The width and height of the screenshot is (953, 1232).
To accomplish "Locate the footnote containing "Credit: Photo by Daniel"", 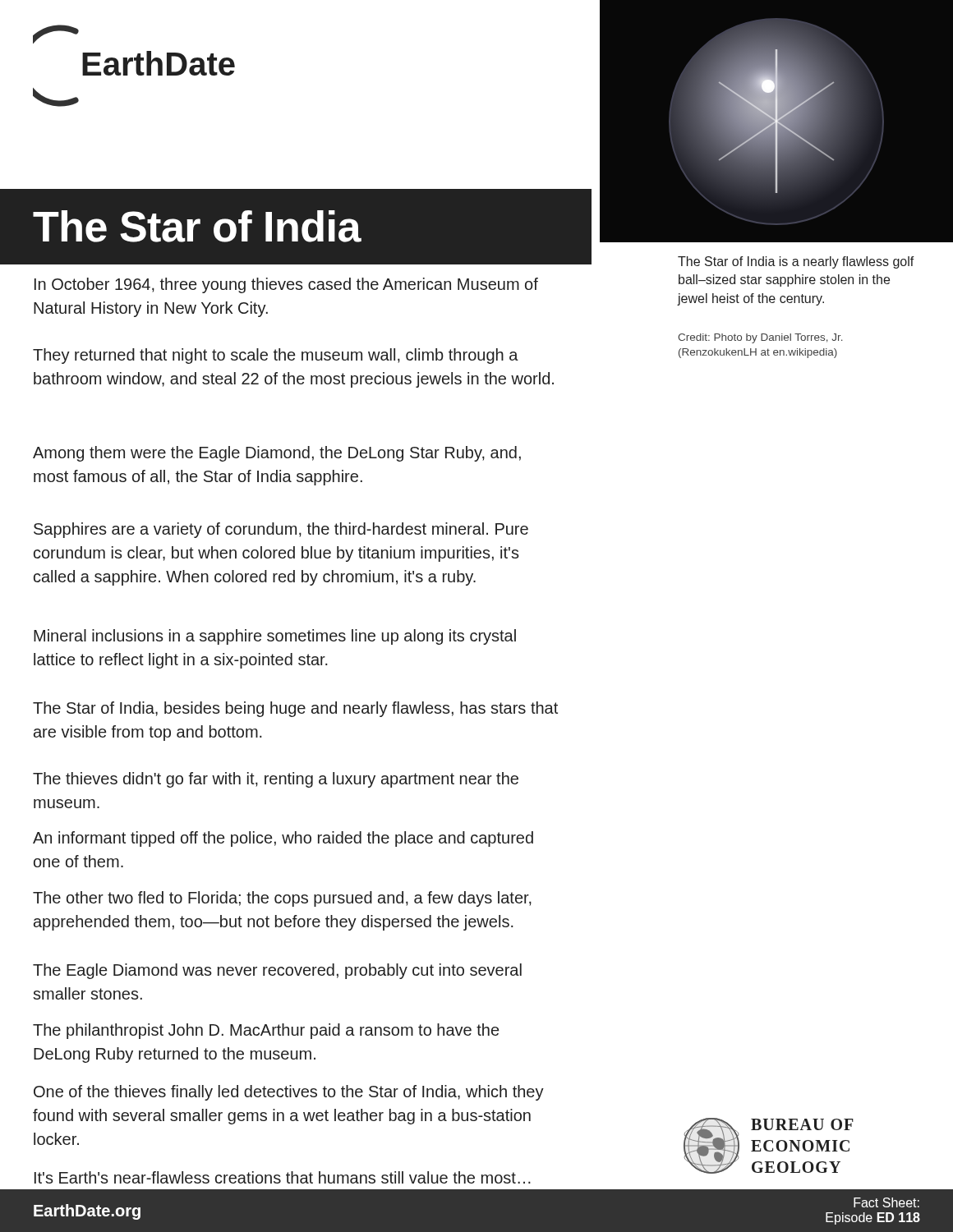I will (x=799, y=345).
